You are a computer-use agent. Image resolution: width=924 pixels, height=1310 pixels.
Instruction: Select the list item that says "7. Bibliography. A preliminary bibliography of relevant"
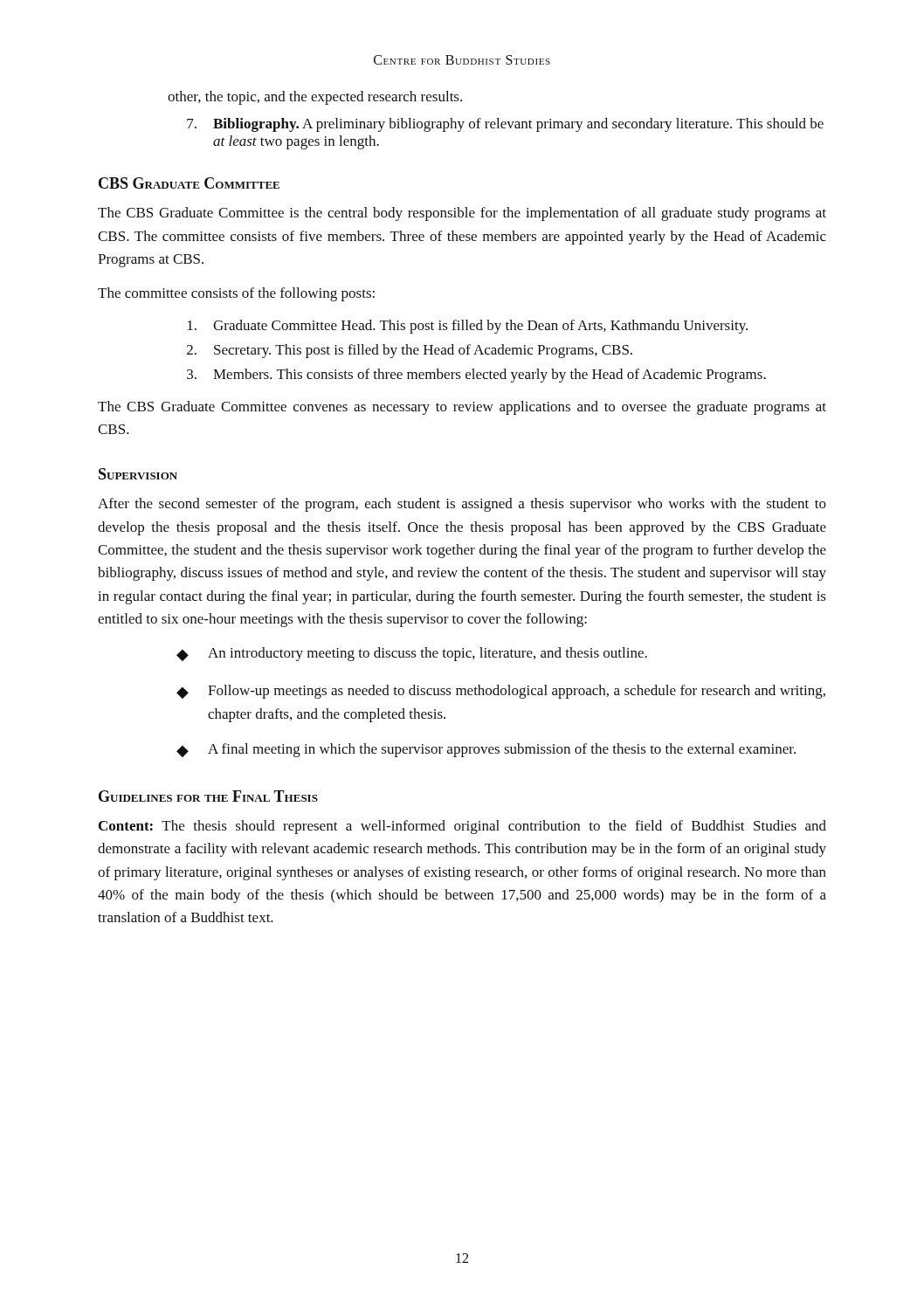[x=497, y=133]
